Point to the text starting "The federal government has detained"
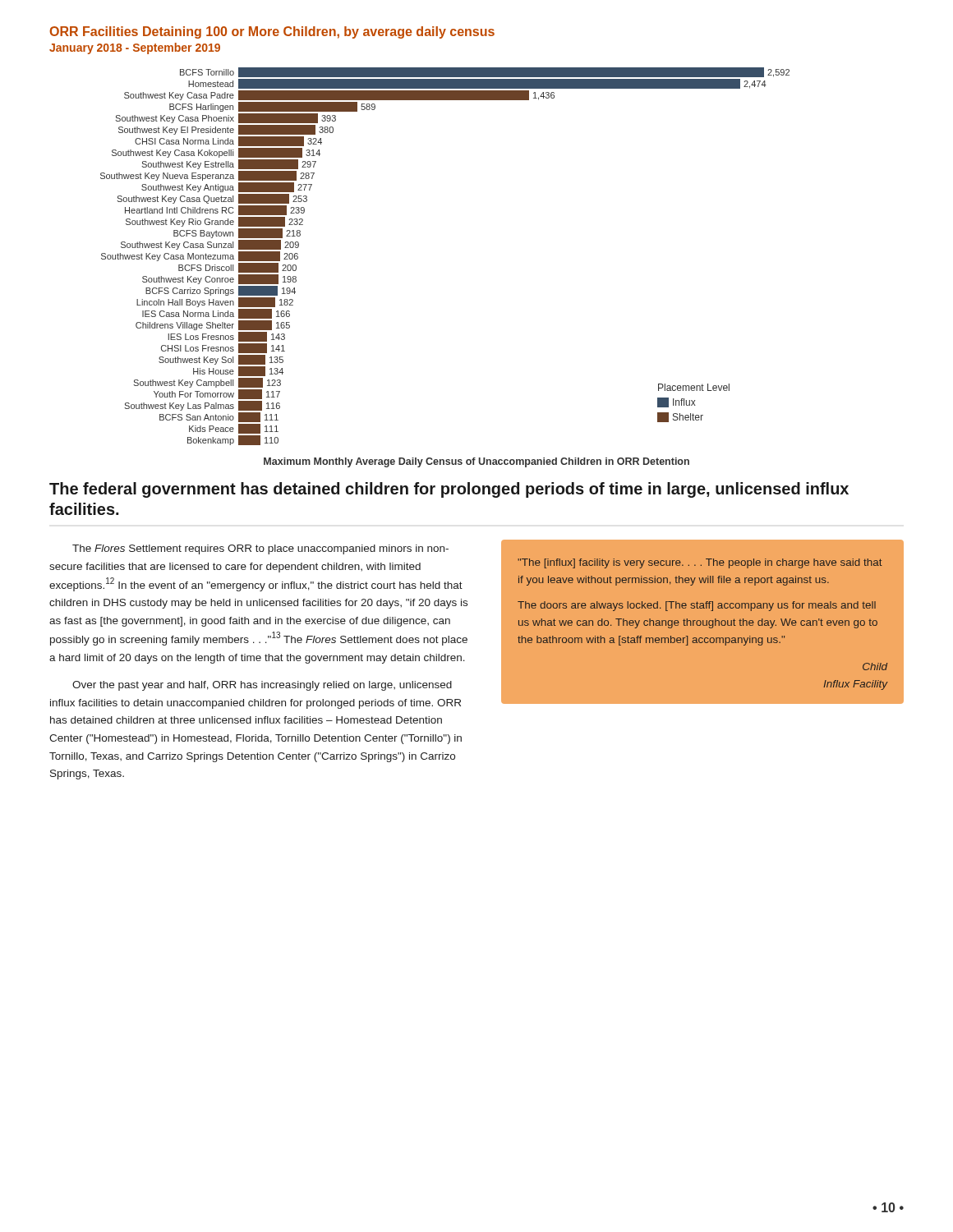Viewport: 953px width, 1232px height. tap(449, 499)
